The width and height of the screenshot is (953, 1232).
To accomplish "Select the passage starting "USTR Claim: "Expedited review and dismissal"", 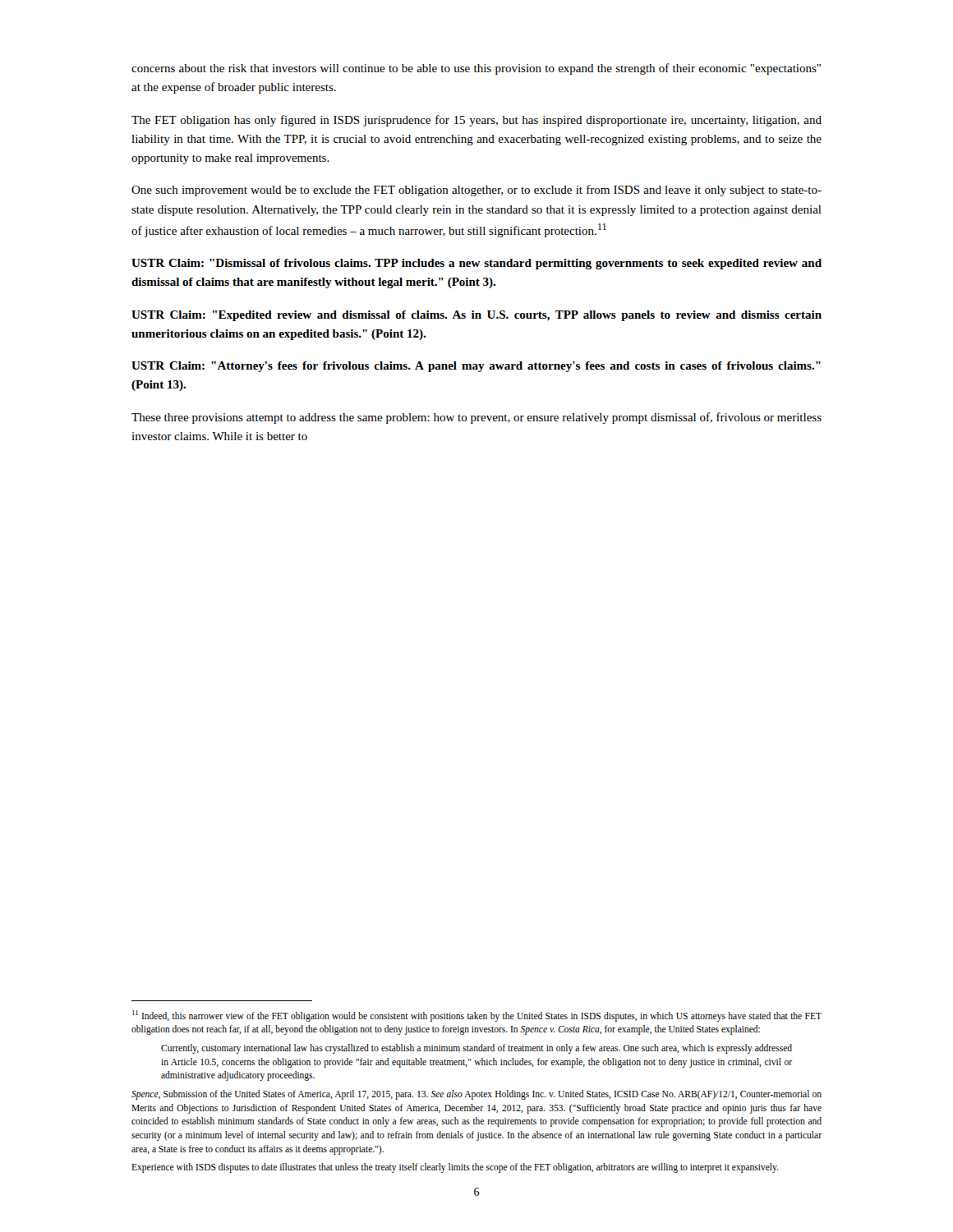I will pos(476,324).
